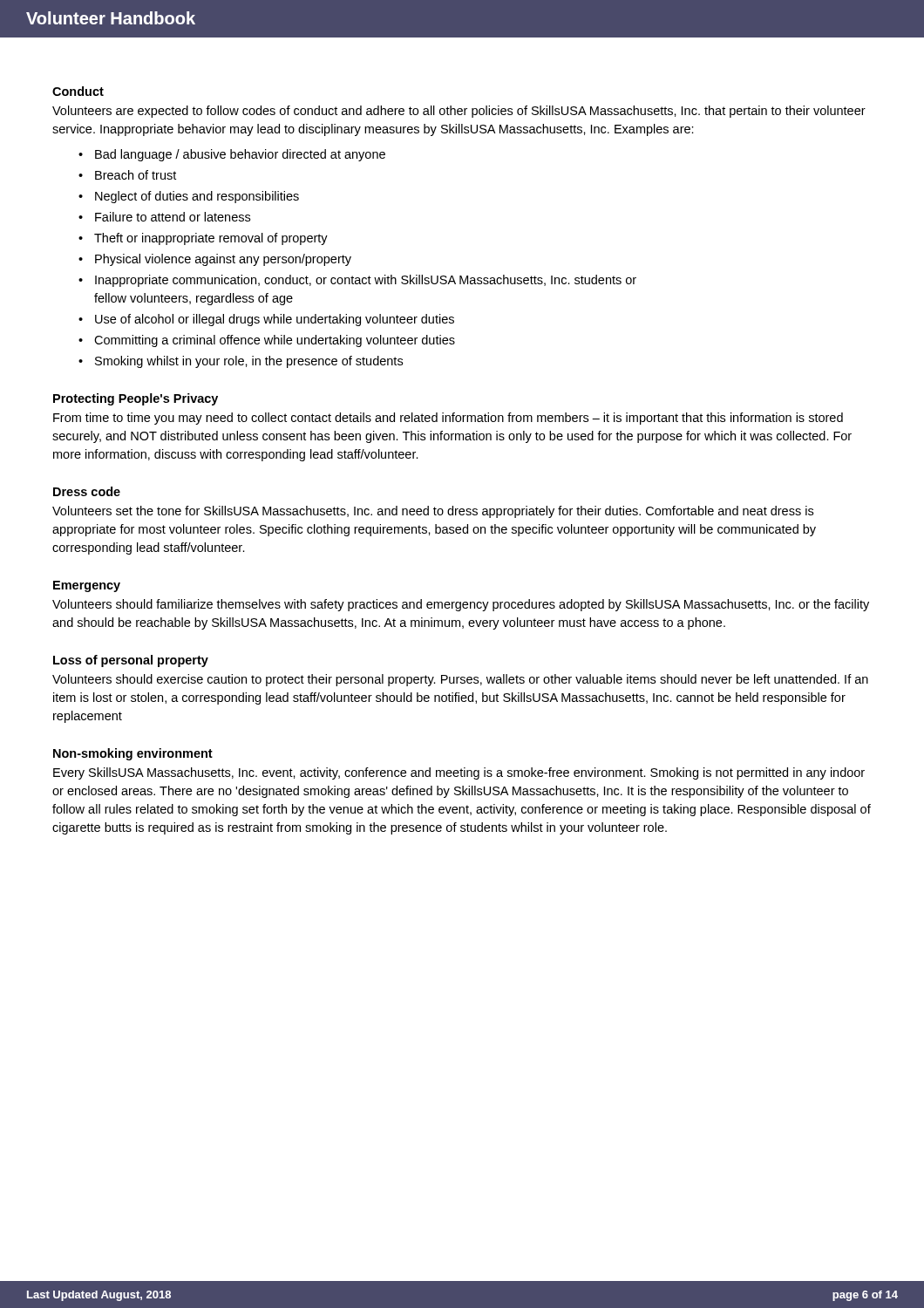Viewport: 924px width, 1308px height.
Task: Click on the list item containing "Smoking whilst in your"
Action: (x=249, y=361)
